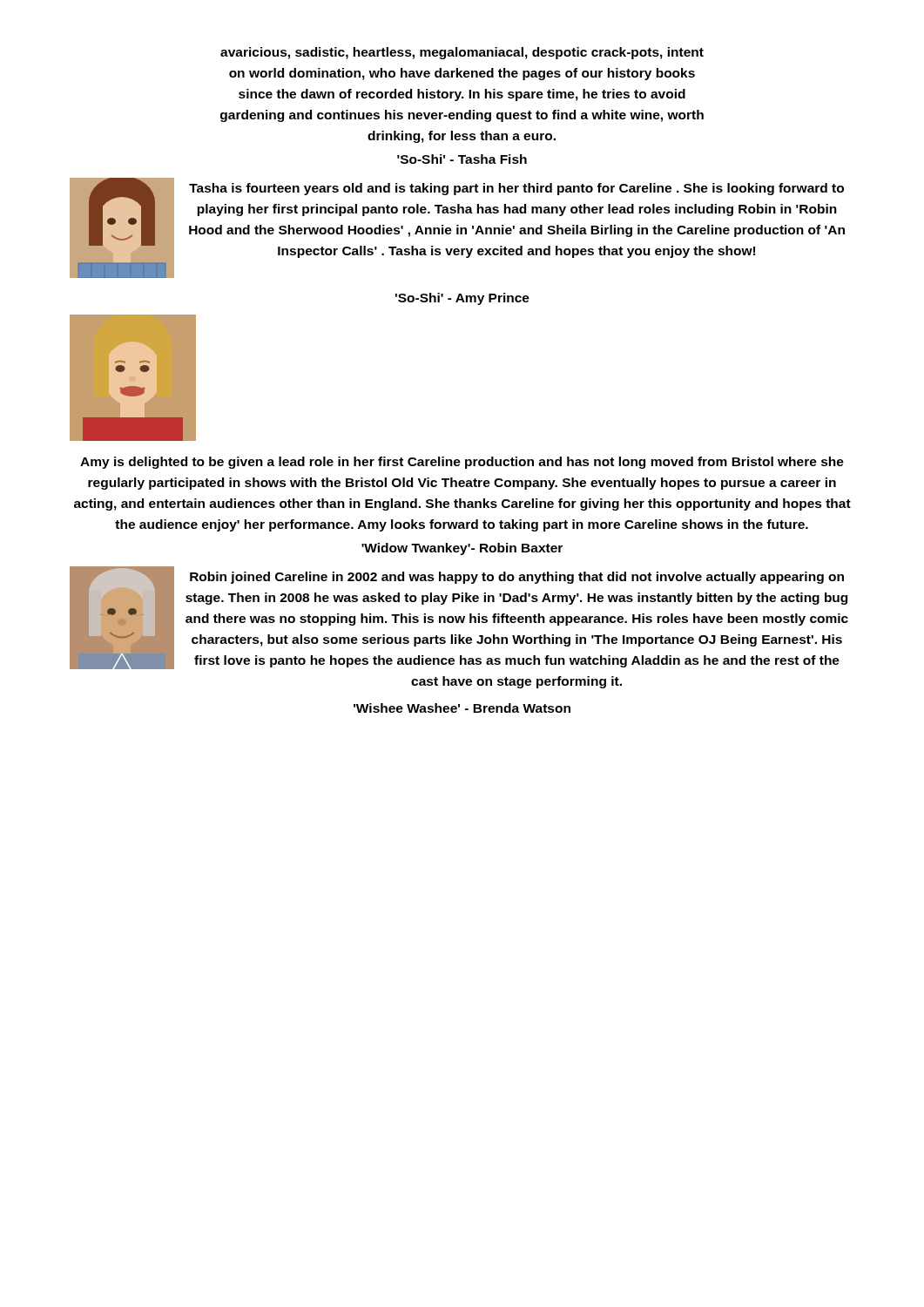The height and width of the screenshot is (1307, 924).
Task: Locate the element starting "'Wishee Washee' - Brenda"
Action: (462, 708)
